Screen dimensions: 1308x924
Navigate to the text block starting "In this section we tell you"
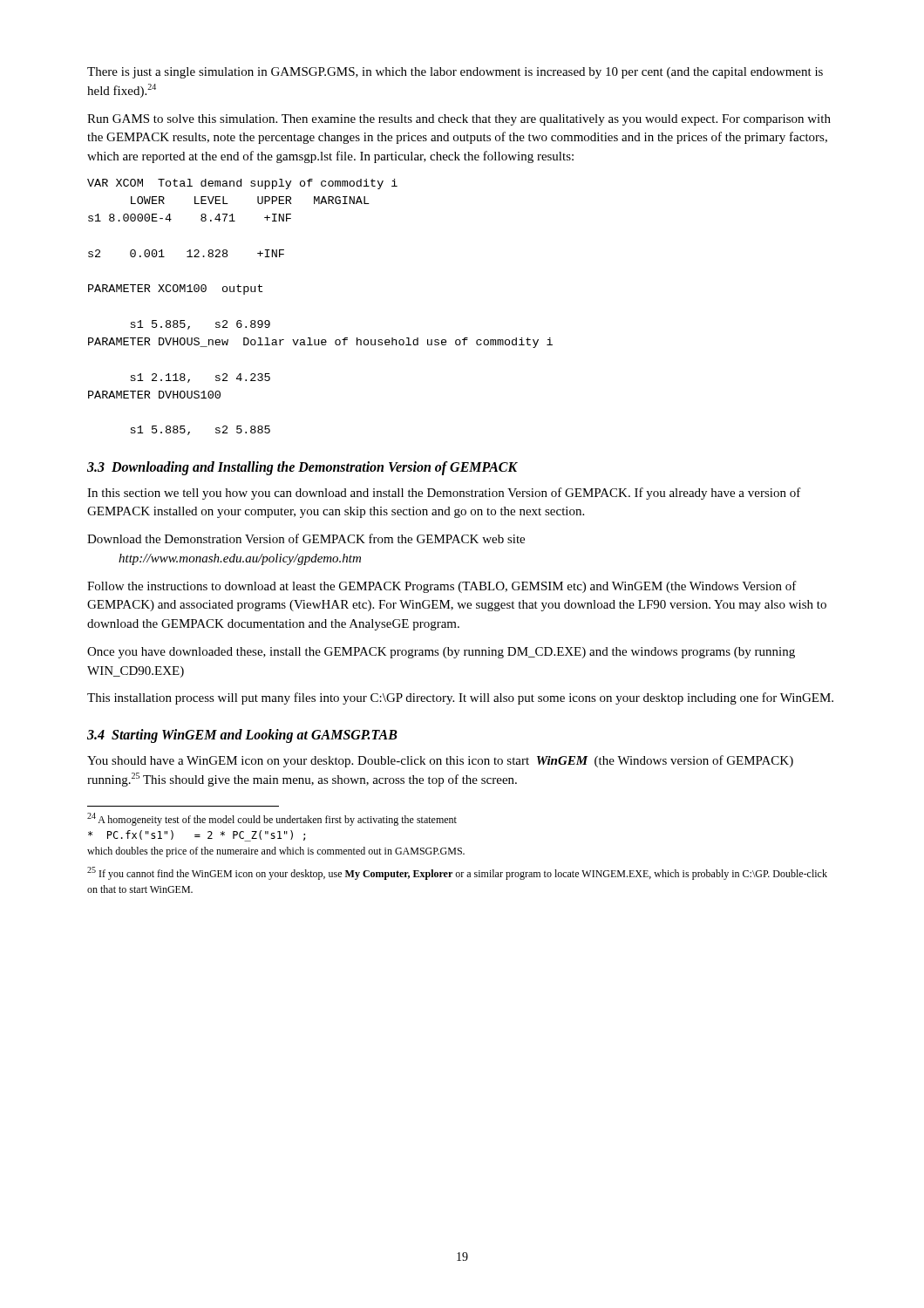pyautogui.click(x=444, y=502)
